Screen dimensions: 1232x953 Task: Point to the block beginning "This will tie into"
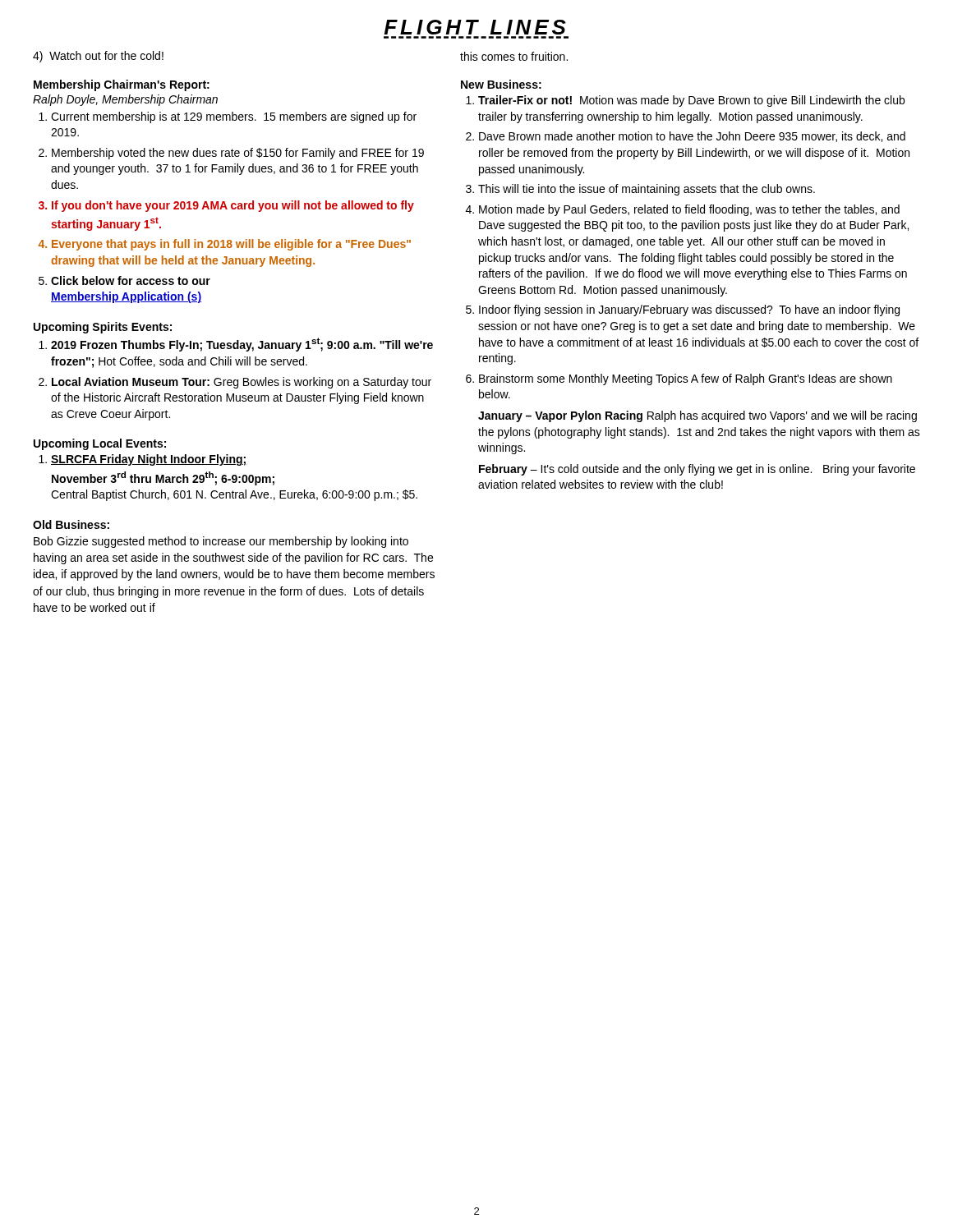point(647,189)
